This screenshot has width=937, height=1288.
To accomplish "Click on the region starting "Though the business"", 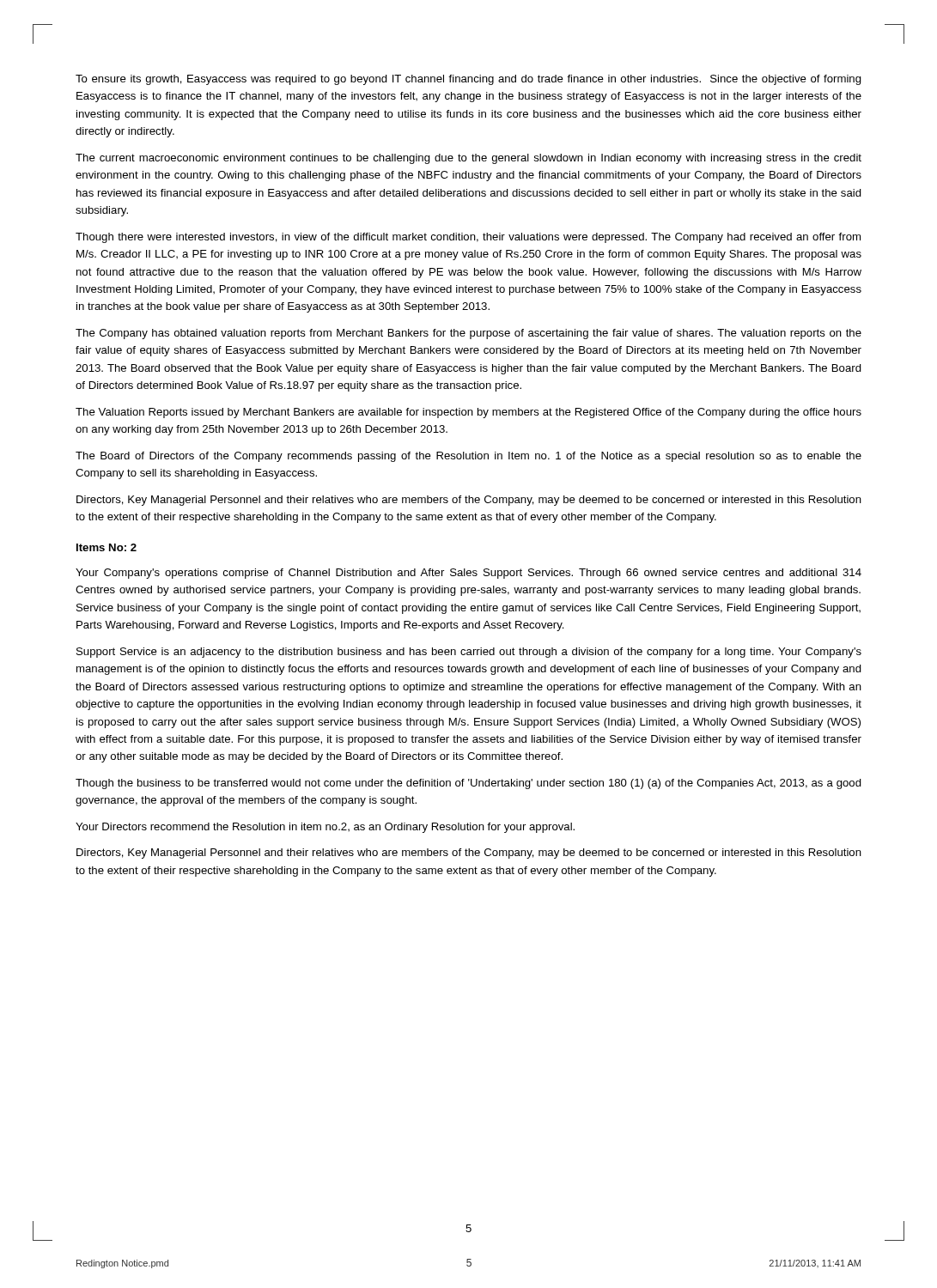I will click(x=468, y=791).
